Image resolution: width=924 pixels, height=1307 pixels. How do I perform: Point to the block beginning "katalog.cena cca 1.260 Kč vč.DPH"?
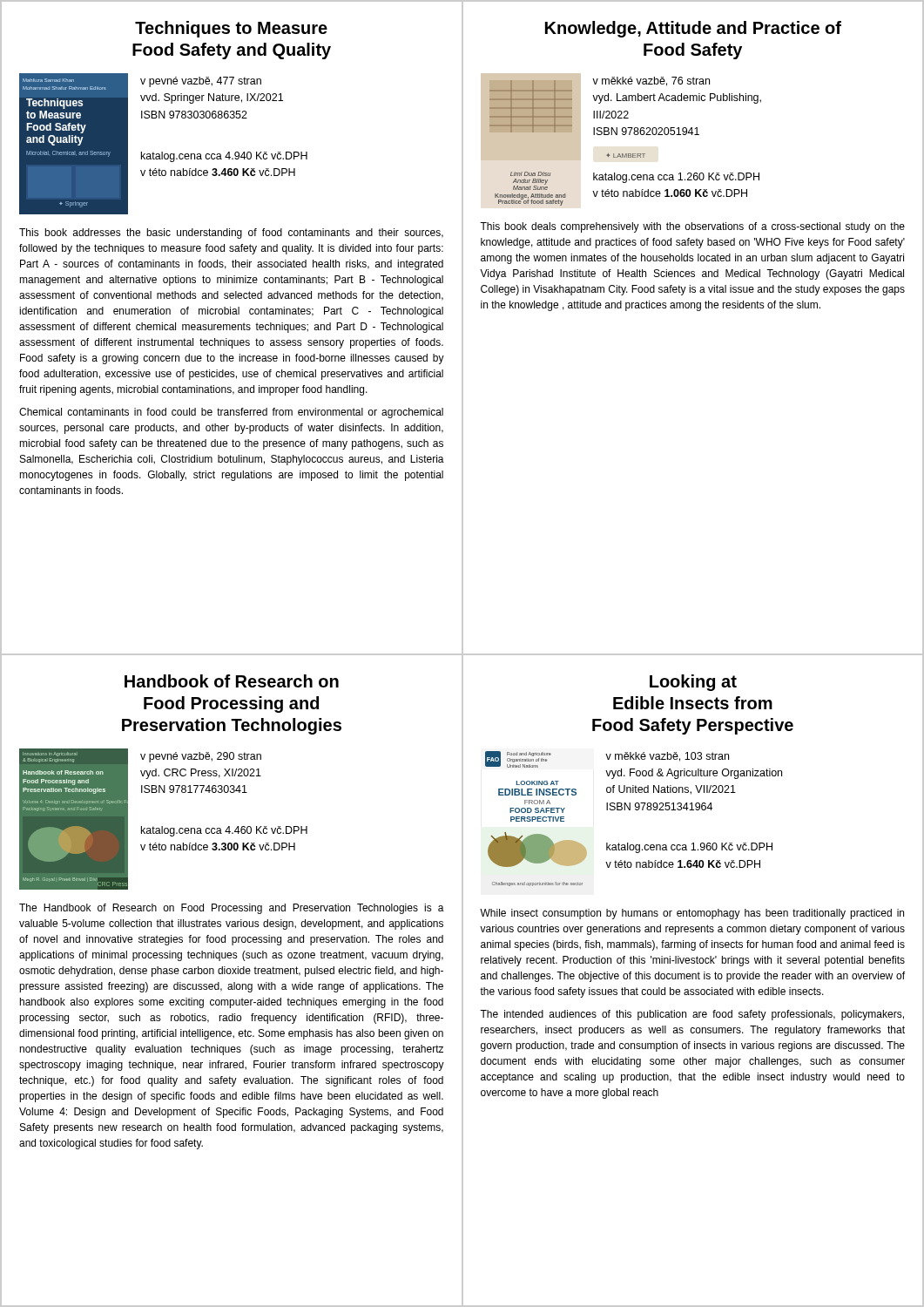(x=676, y=185)
